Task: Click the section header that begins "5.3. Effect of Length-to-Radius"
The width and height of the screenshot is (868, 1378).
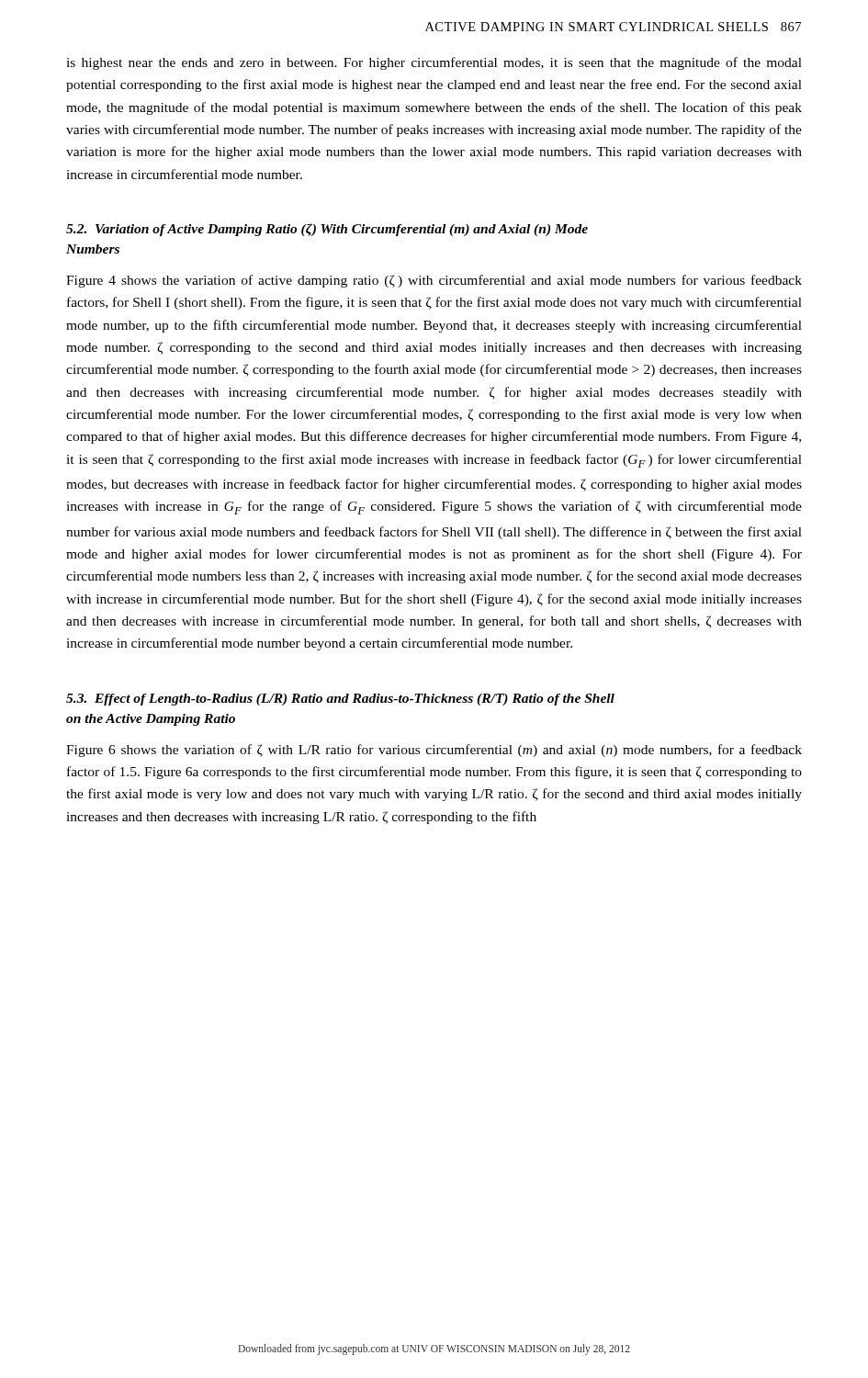Action: tap(340, 708)
